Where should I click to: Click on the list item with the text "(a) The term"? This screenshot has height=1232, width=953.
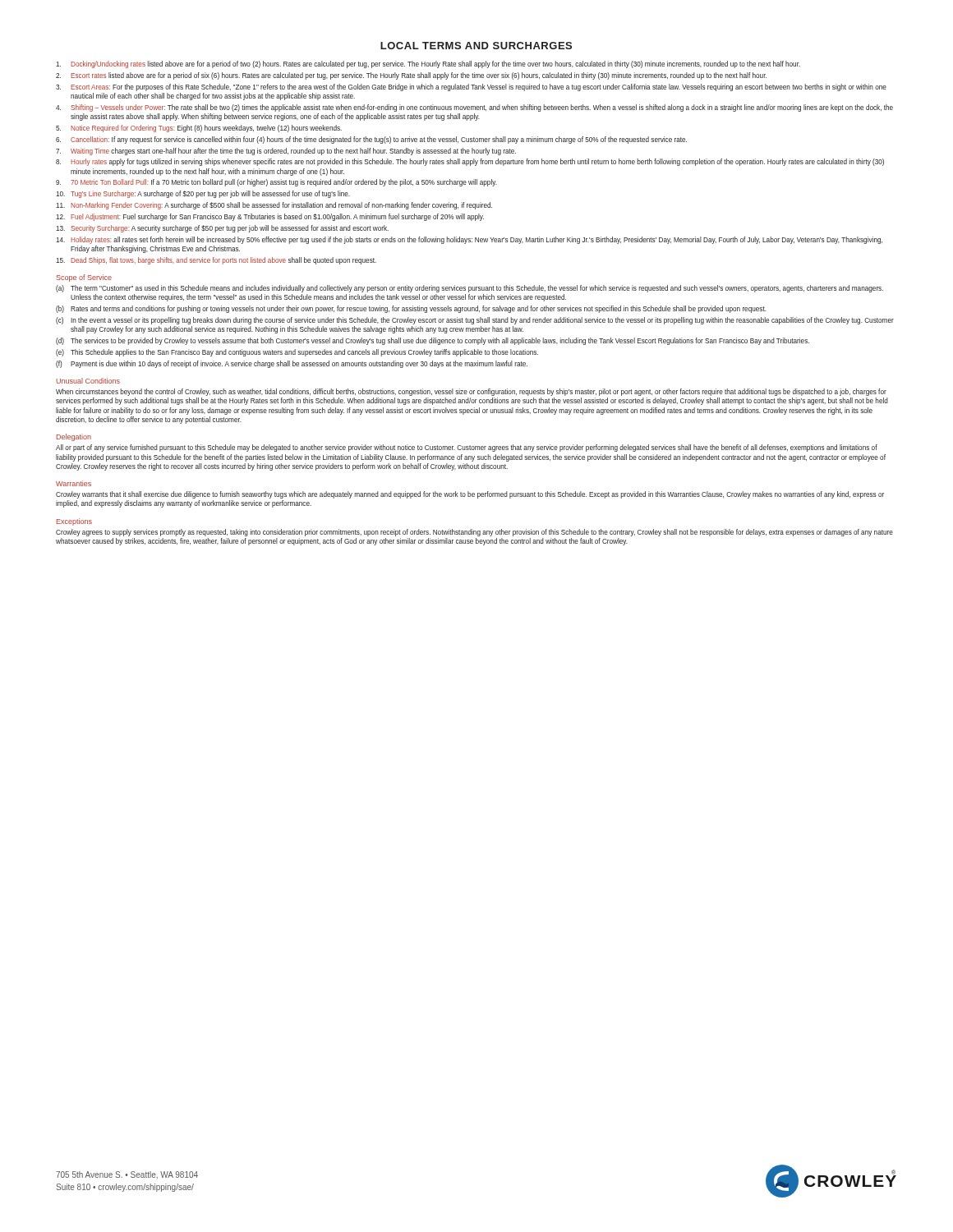[476, 326]
